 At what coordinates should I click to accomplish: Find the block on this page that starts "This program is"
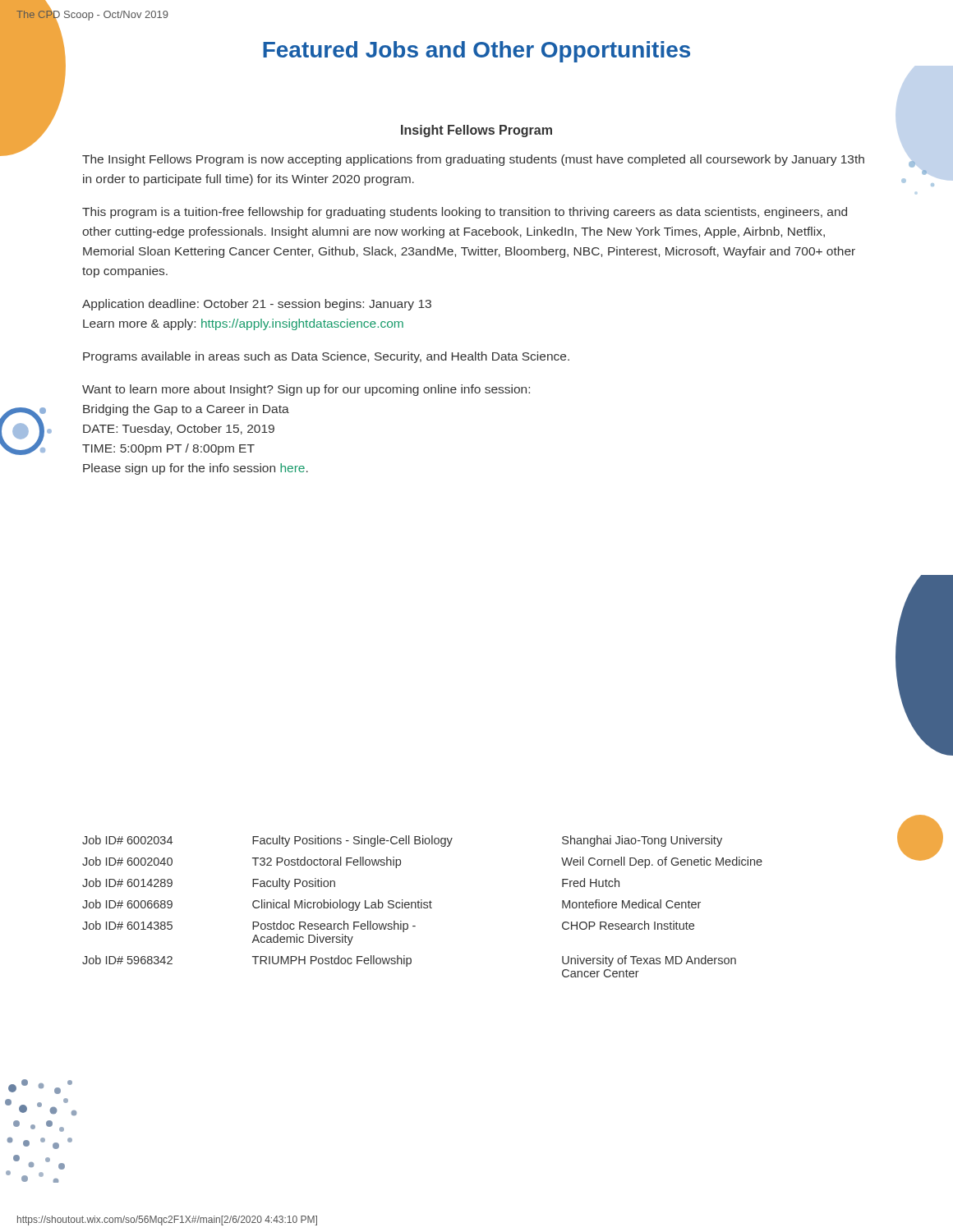pos(469,241)
